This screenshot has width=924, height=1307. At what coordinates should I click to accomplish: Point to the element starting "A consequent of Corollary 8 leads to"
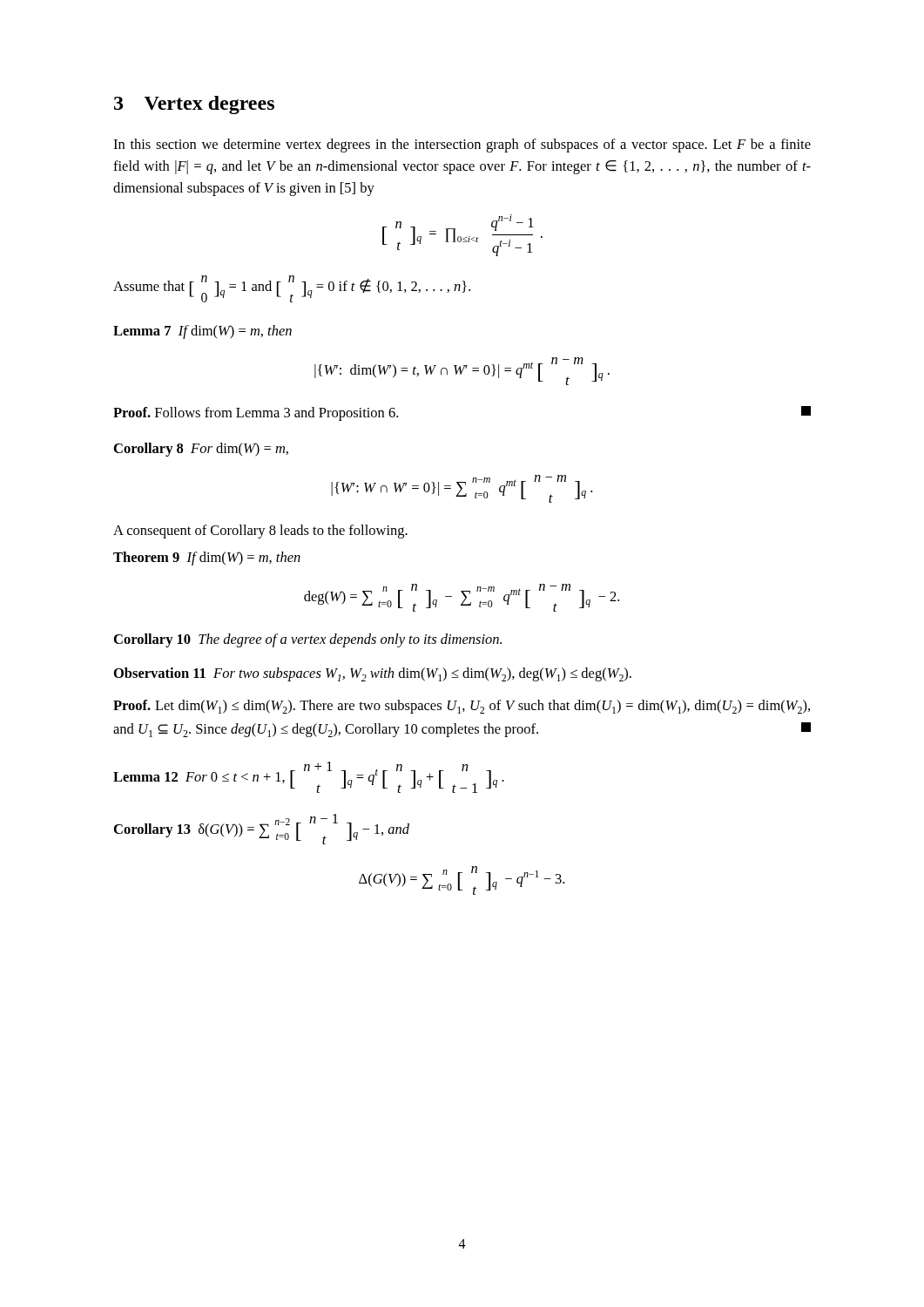pos(261,530)
